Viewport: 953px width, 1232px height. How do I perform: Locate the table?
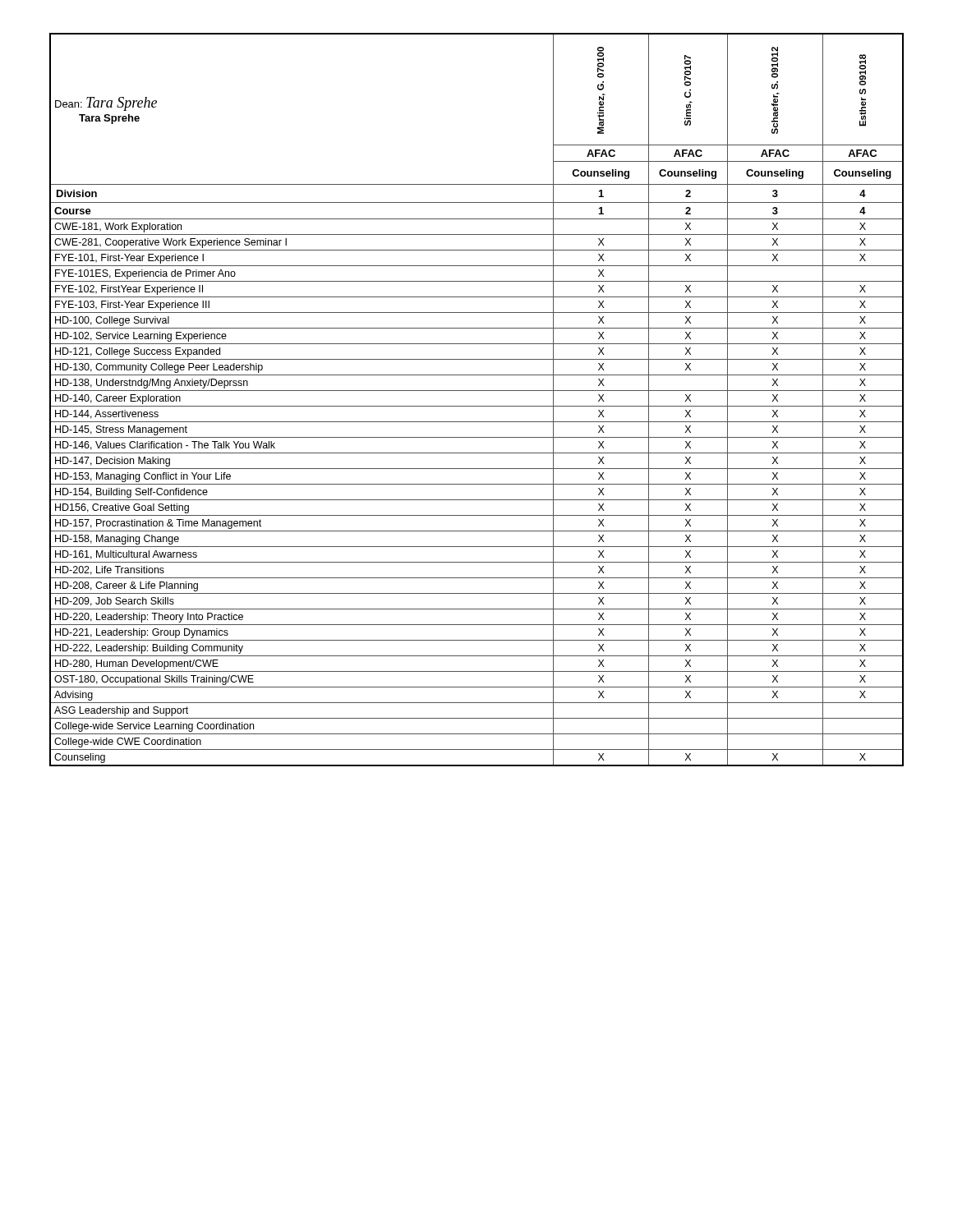[476, 400]
